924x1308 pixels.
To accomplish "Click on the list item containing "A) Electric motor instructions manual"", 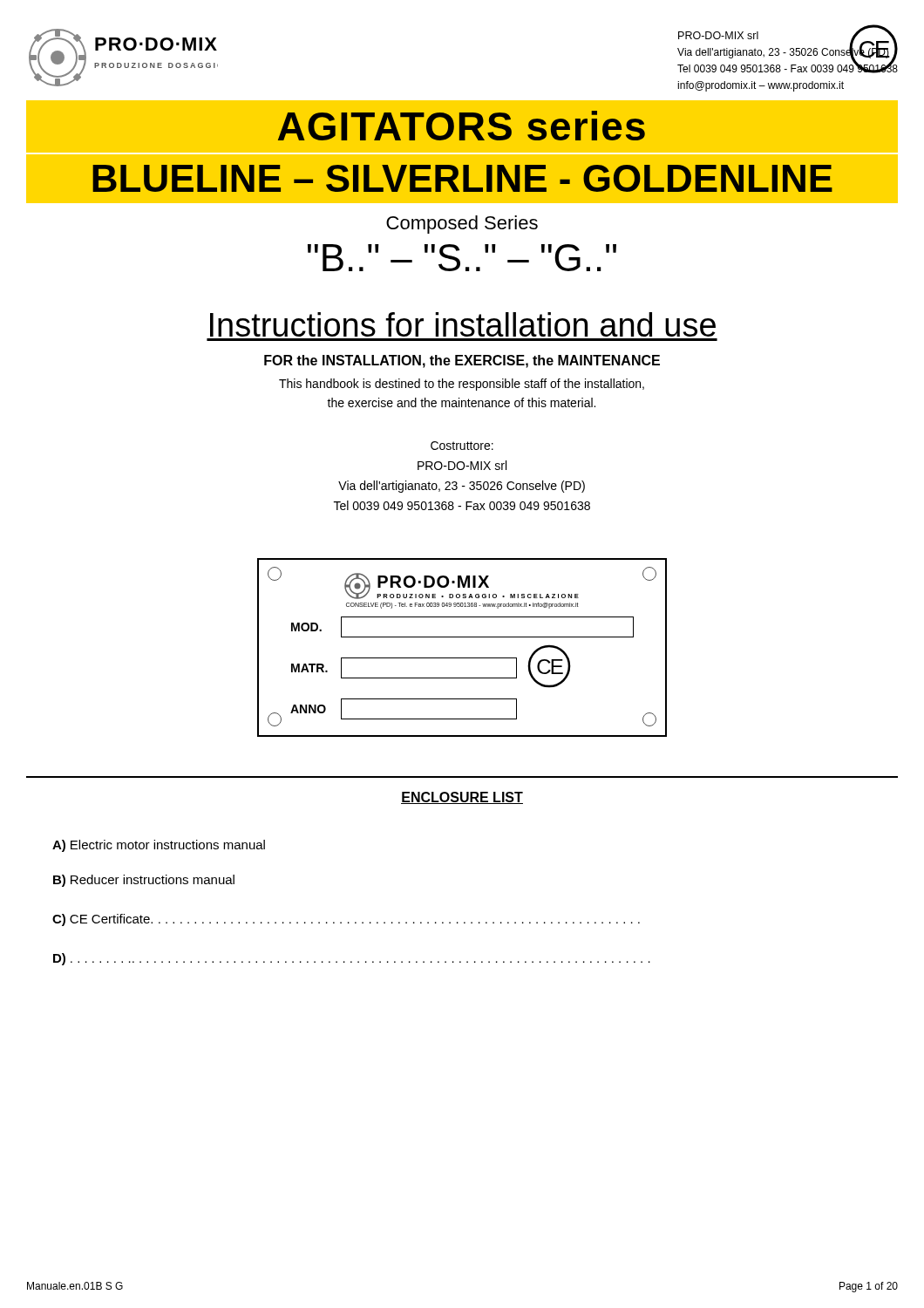I will (x=159, y=845).
